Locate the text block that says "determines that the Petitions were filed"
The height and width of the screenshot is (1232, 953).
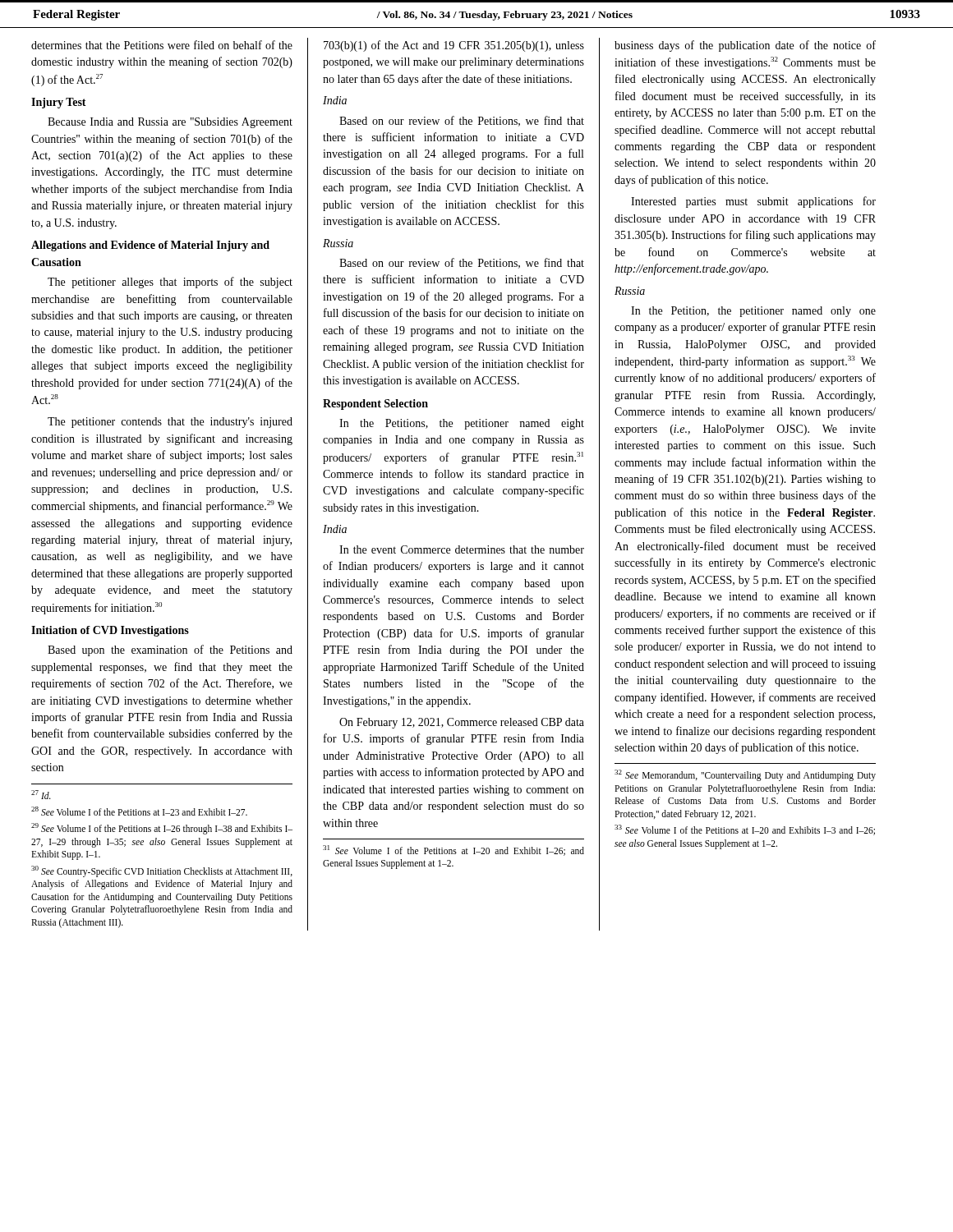[162, 63]
